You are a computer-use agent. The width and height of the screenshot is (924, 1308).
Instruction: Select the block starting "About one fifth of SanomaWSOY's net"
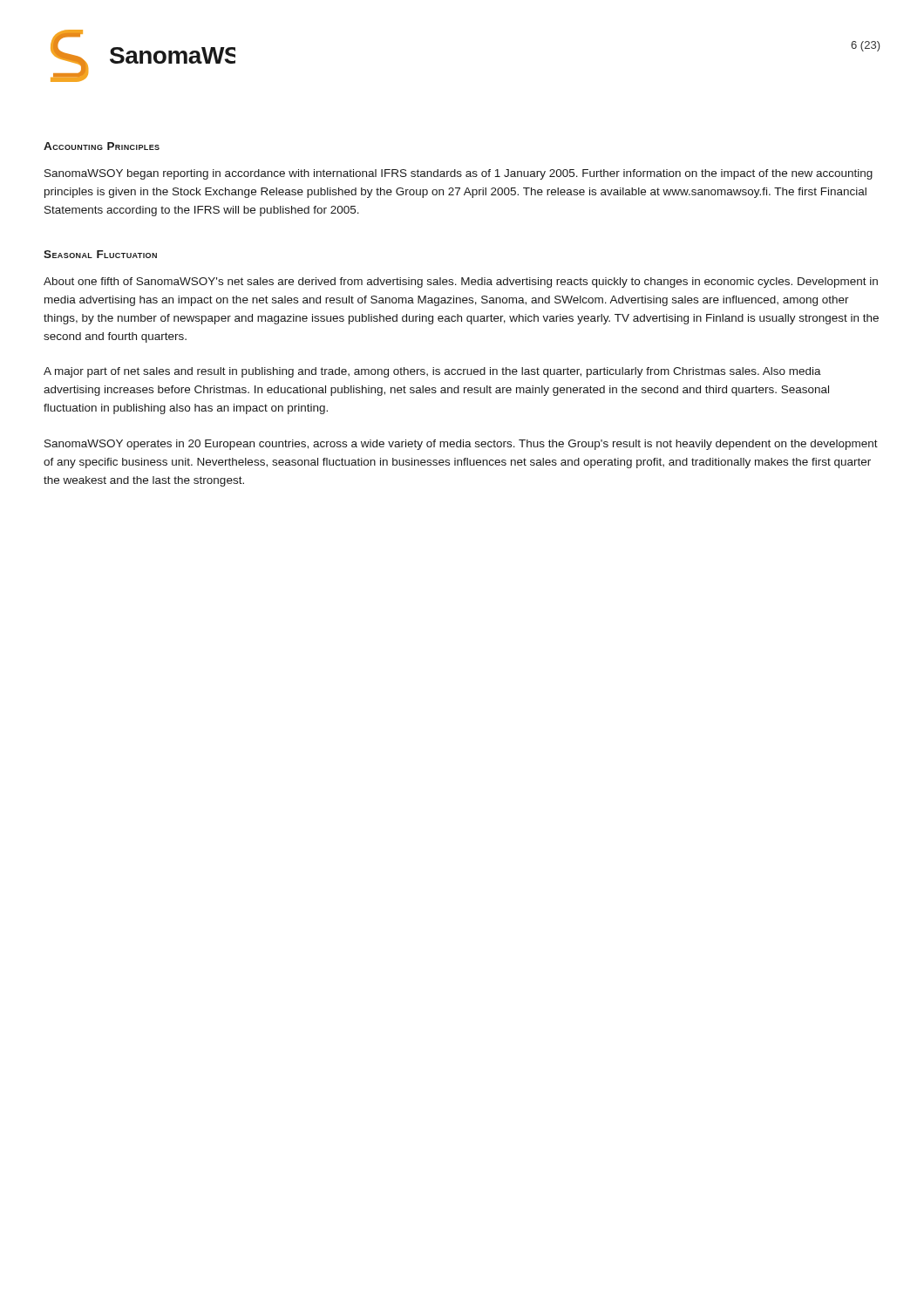point(461,308)
